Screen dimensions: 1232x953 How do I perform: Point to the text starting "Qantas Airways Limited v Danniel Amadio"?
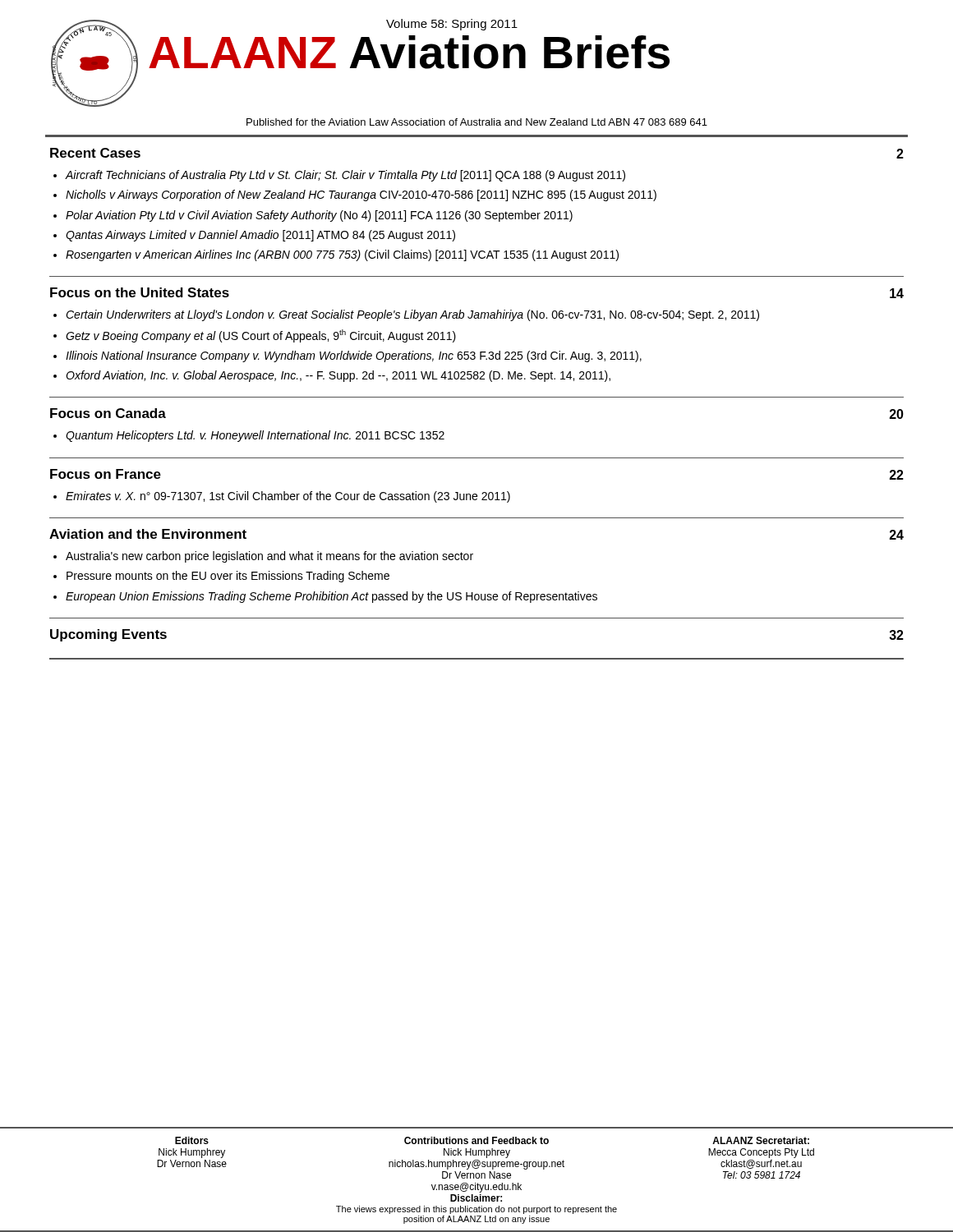[261, 235]
